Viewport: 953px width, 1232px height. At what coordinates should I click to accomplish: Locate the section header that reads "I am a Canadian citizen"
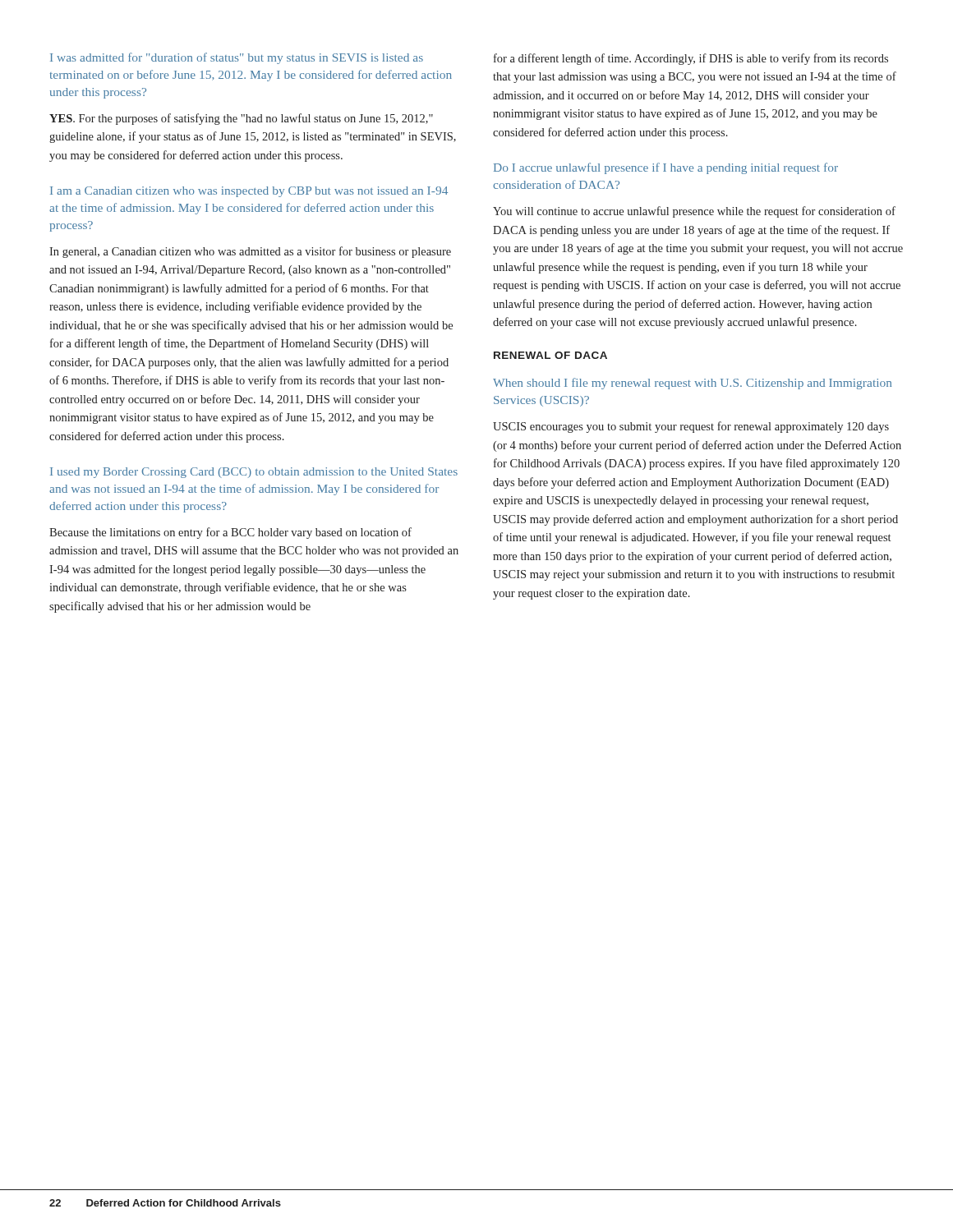[x=249, y=207]
